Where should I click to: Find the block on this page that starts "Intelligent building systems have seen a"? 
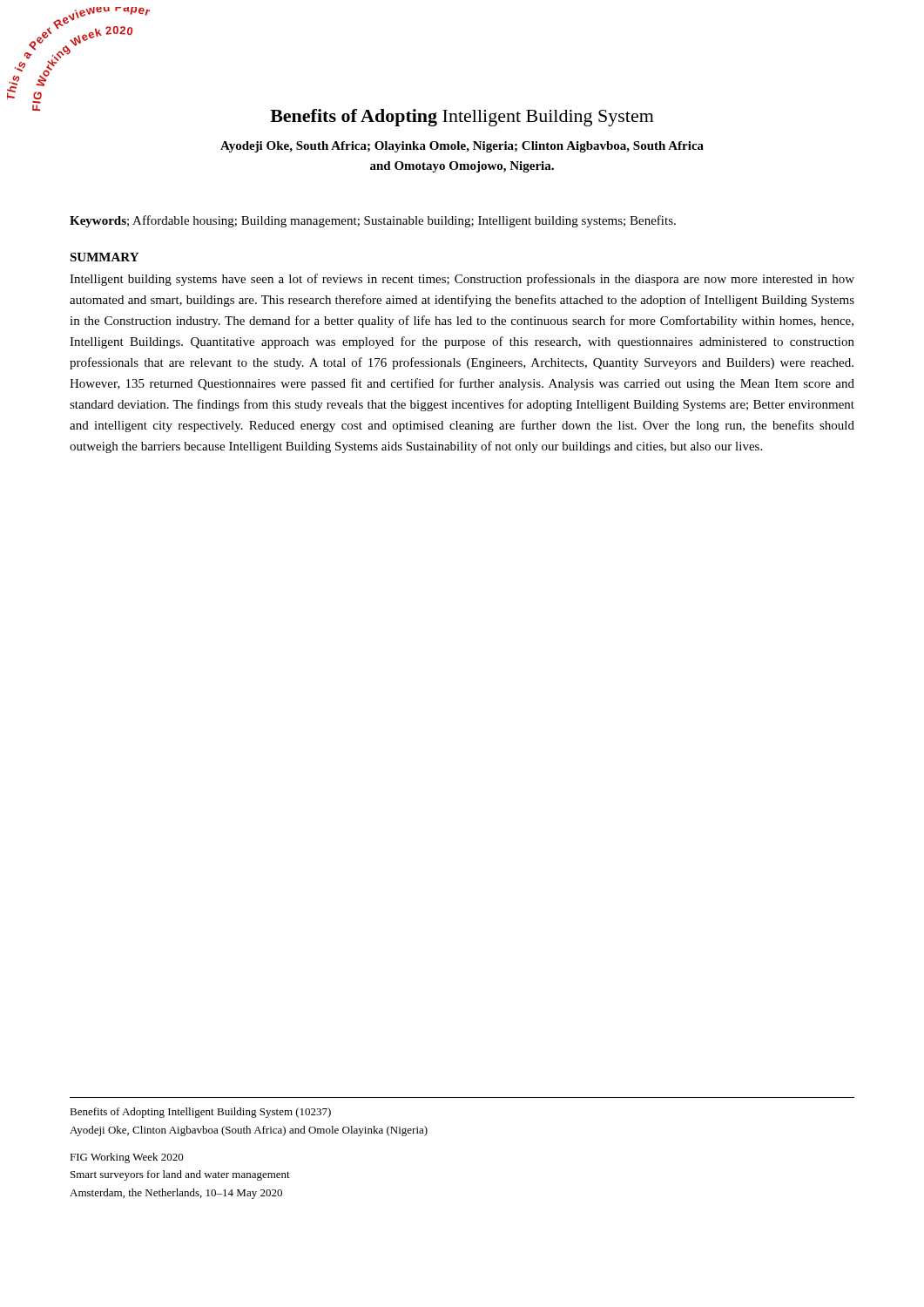point(462,362)
